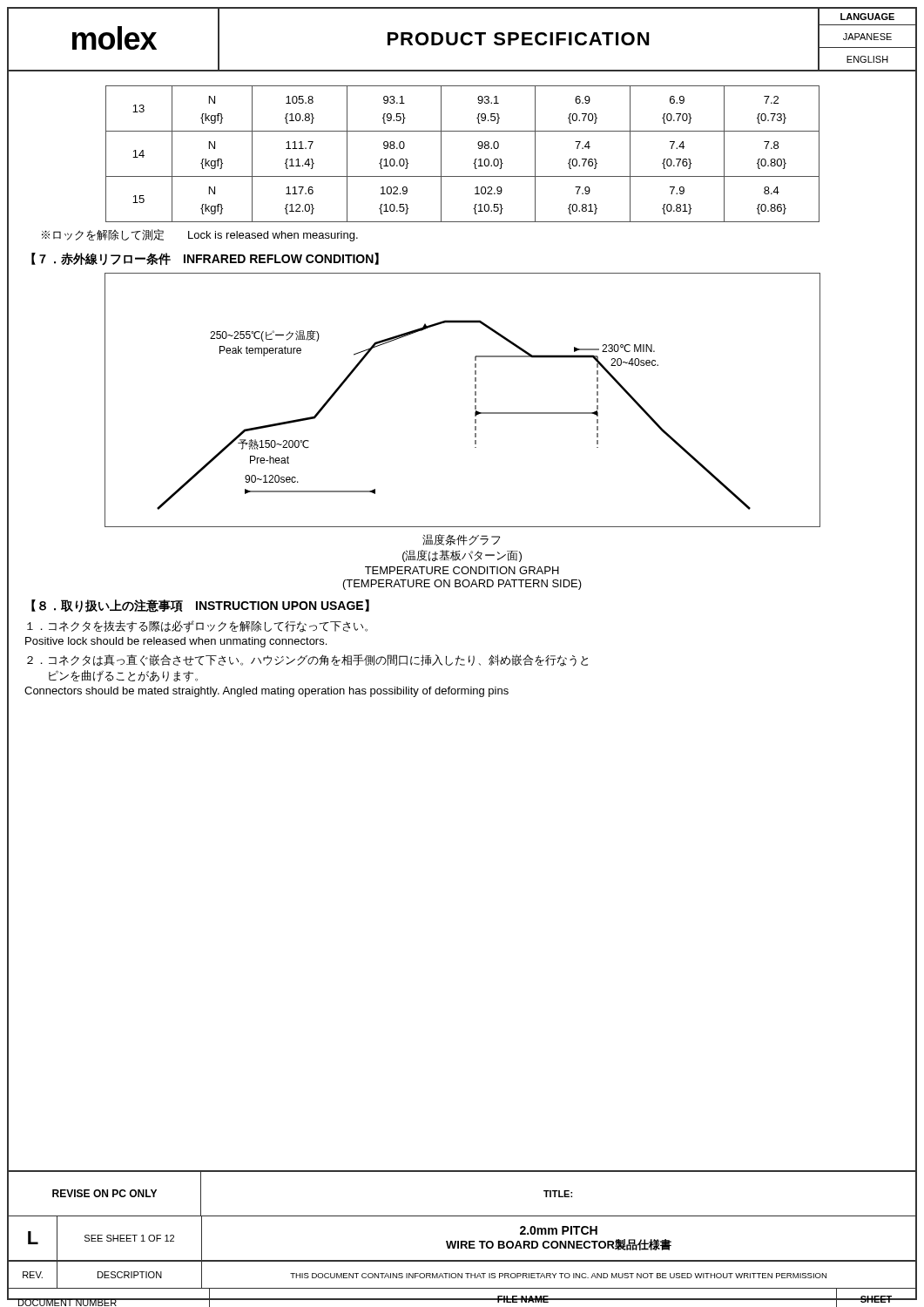Point to the section header beginning "【８．取り扱い上の注意事項 INSTRUCTION UPON"

point(200,606)
